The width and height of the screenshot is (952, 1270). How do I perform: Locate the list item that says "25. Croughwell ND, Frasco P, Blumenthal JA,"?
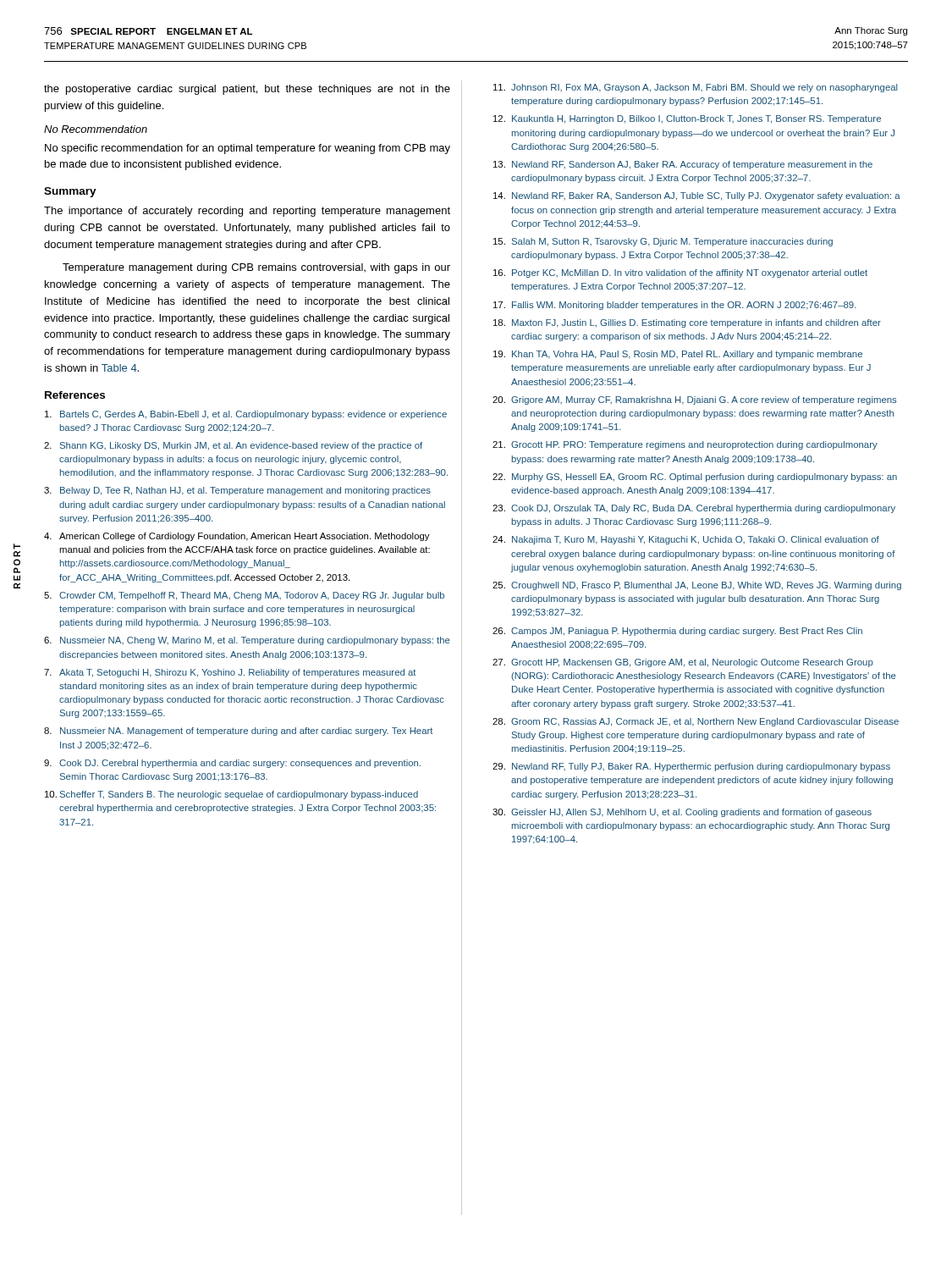699,599
